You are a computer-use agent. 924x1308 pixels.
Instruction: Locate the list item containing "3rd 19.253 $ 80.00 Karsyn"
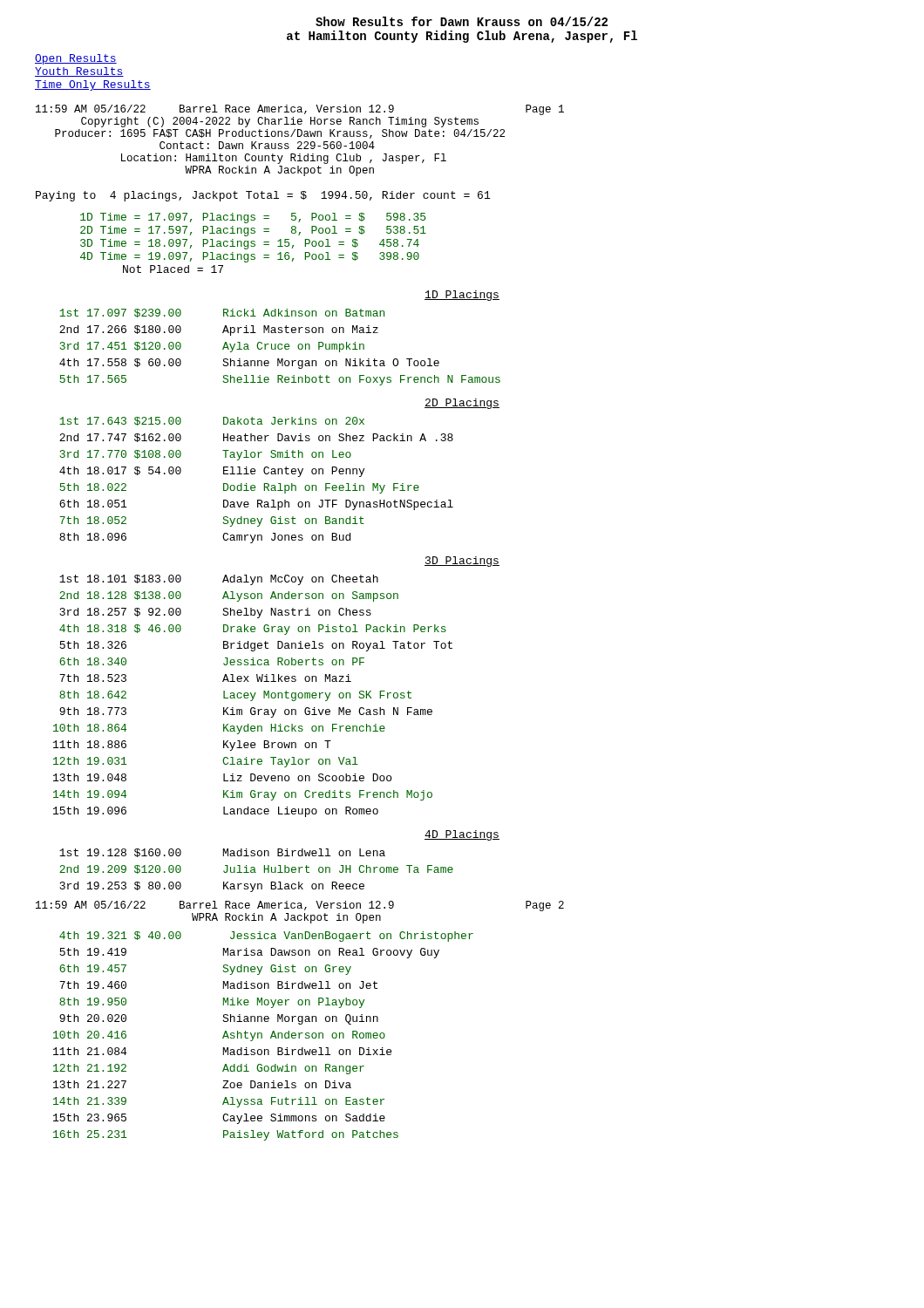coord(116,886)
